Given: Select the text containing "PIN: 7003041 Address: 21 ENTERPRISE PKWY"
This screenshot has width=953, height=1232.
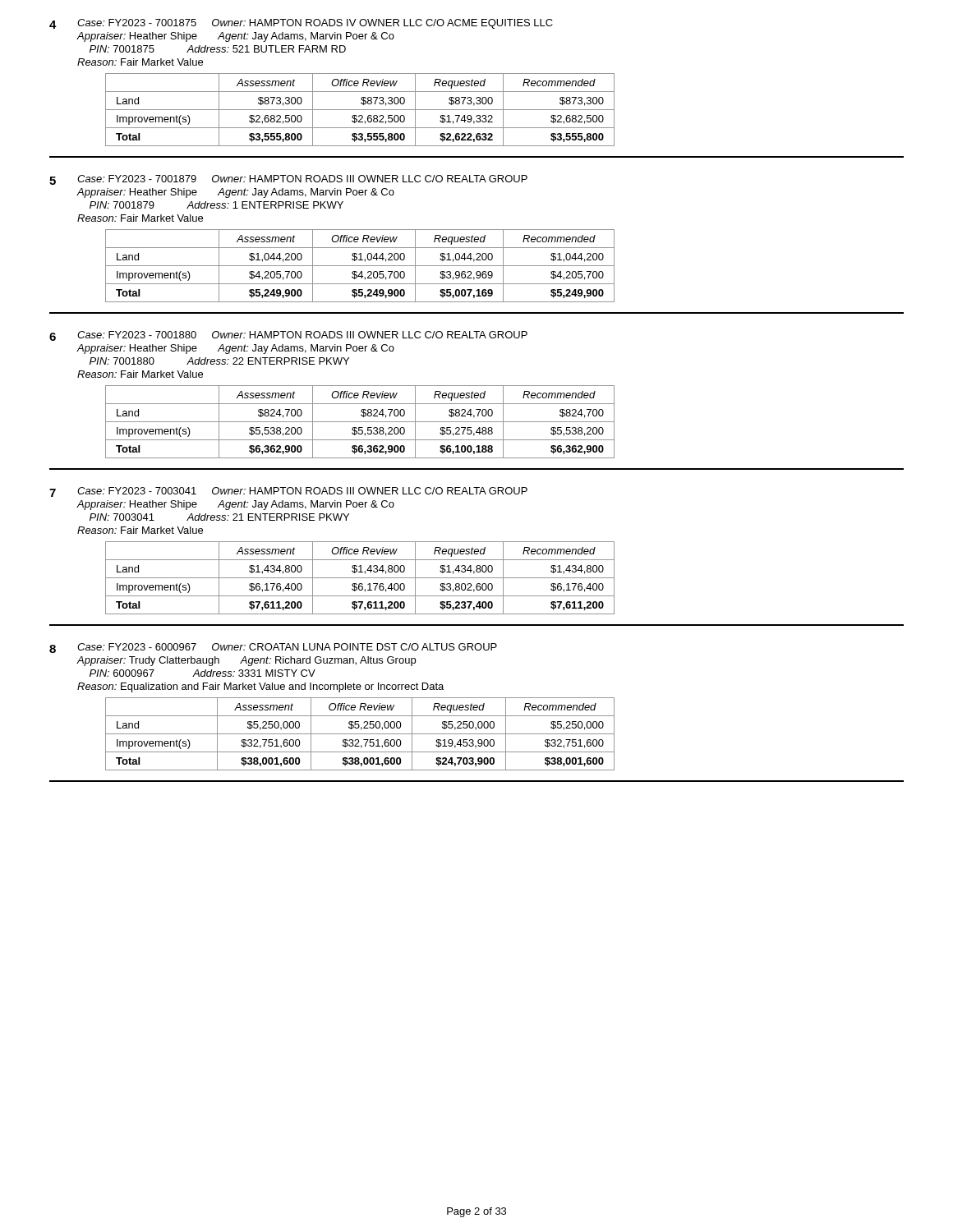Looking at the screenshot, I should point(213,517).
